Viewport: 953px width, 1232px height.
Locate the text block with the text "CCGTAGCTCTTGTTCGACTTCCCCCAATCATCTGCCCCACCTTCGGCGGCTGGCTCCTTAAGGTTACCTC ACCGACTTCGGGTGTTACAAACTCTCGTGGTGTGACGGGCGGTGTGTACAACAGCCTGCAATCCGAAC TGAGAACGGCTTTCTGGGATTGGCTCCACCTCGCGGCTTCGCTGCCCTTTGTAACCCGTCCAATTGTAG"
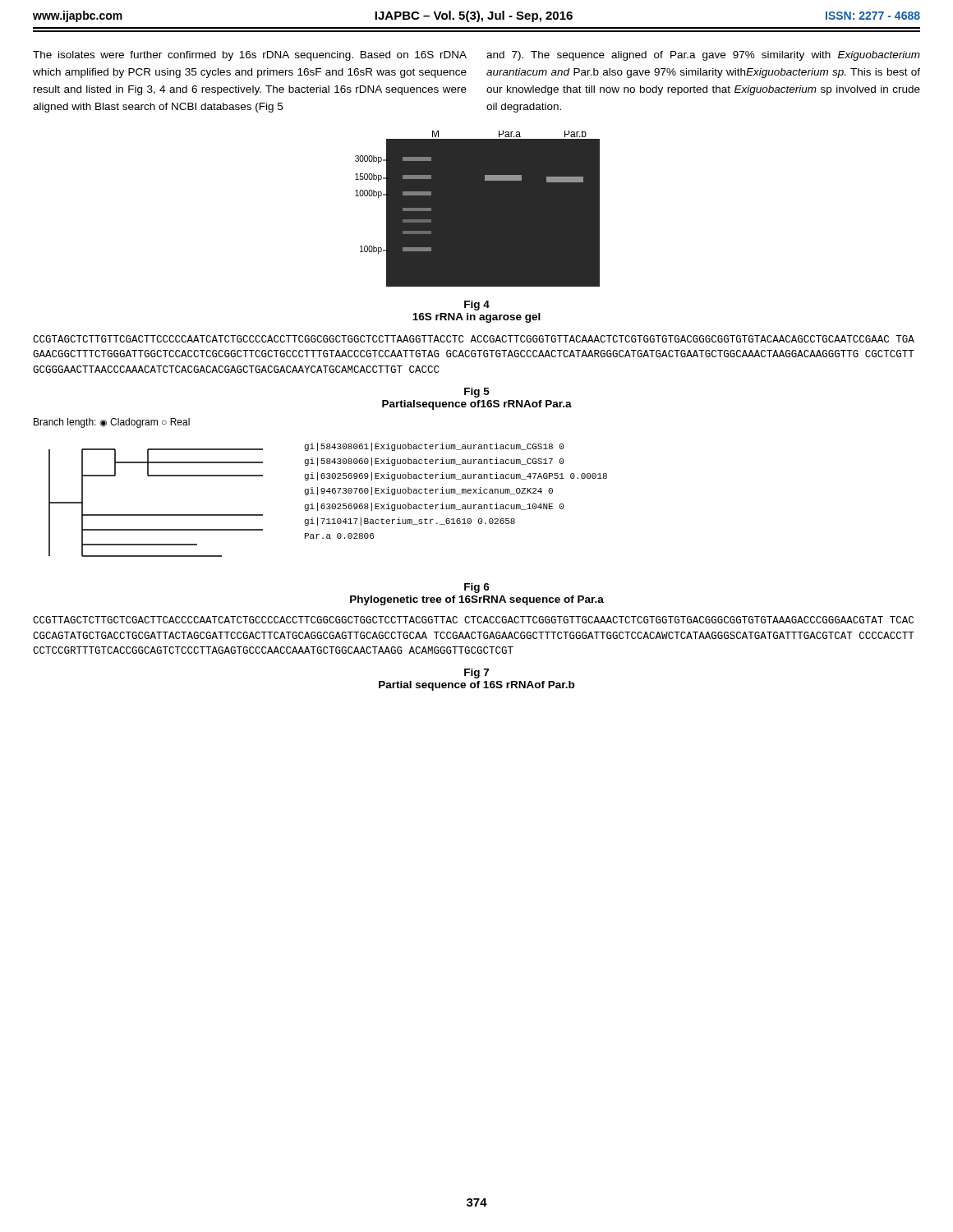473,355
